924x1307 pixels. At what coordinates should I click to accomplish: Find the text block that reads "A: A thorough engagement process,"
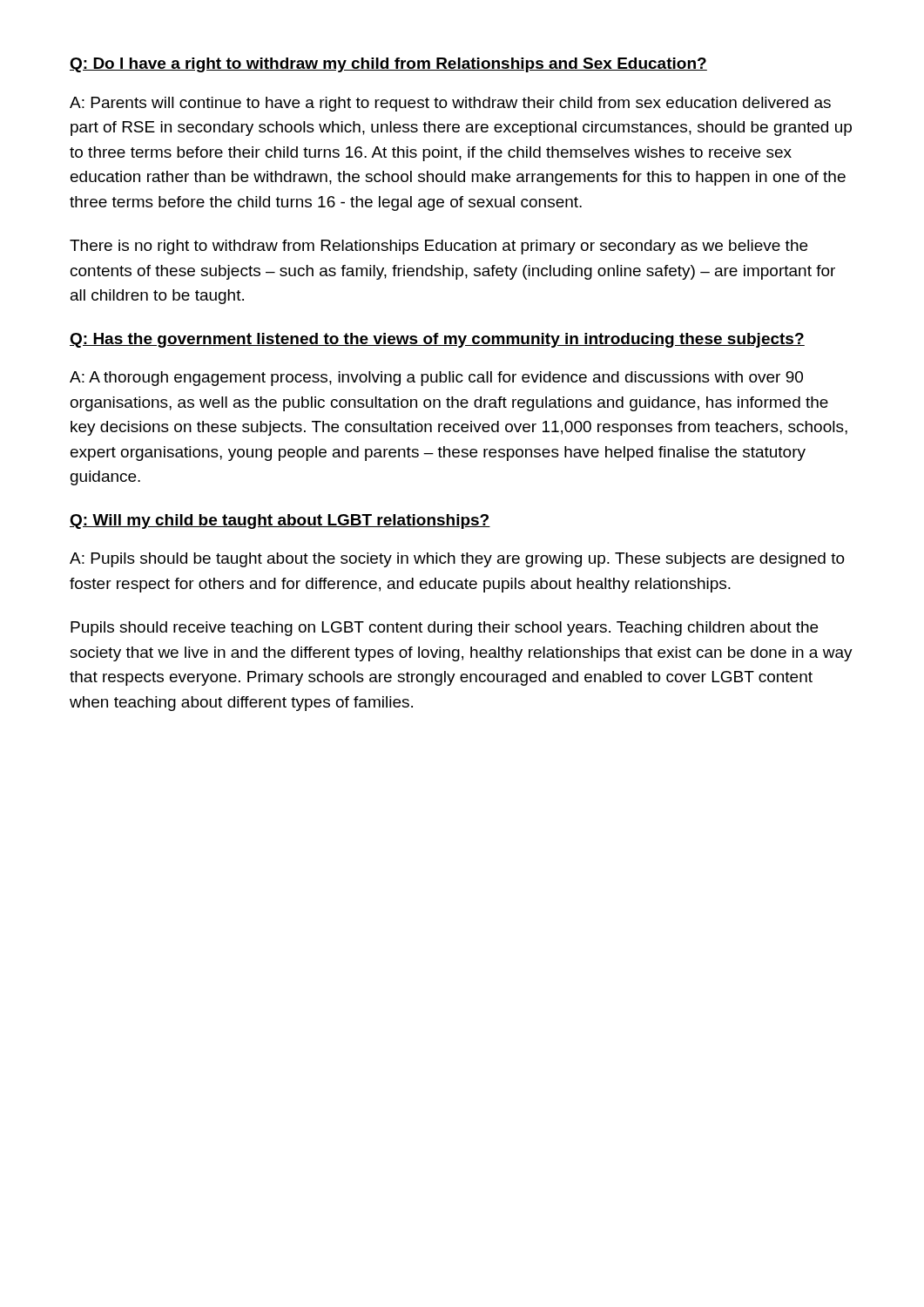(x=459, y=427)
